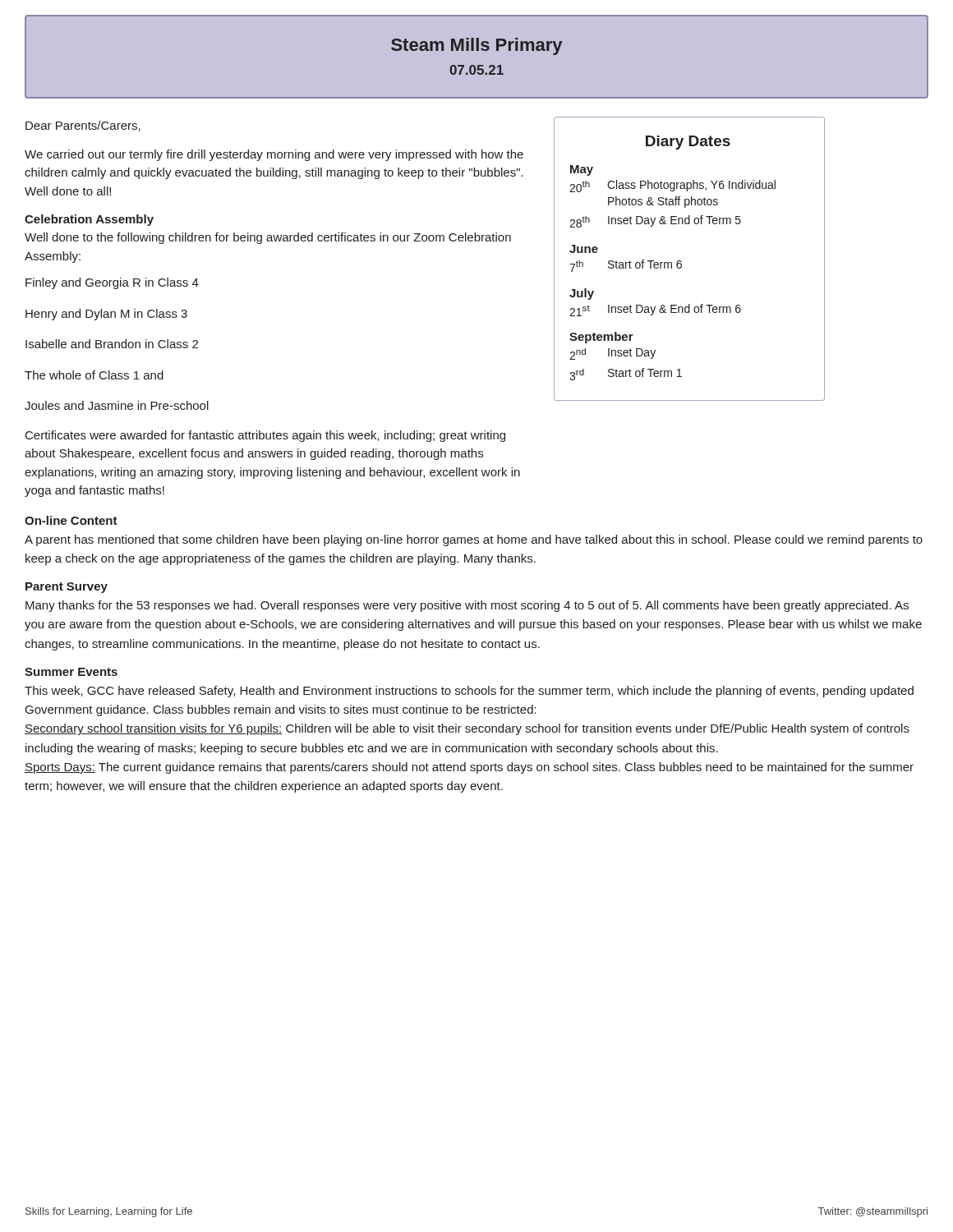Image resolution: width=953 pixels, height=1232 pixels.
Task: Locate the text that reads "Dear Parents/Carers,"
Action: (x=83, y=125)
